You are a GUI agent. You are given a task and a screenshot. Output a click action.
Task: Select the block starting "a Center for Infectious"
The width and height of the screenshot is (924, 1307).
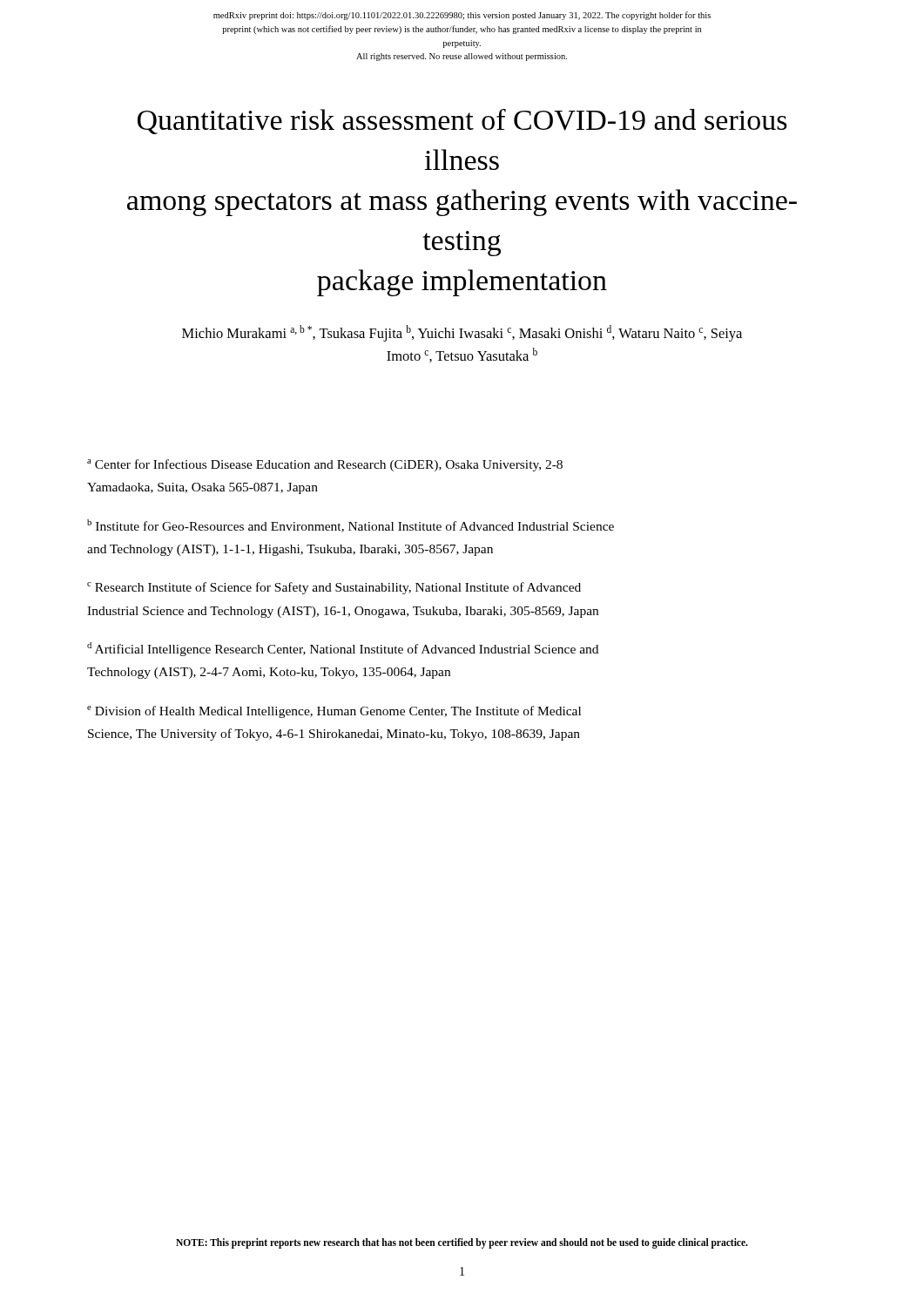point(325,475)
